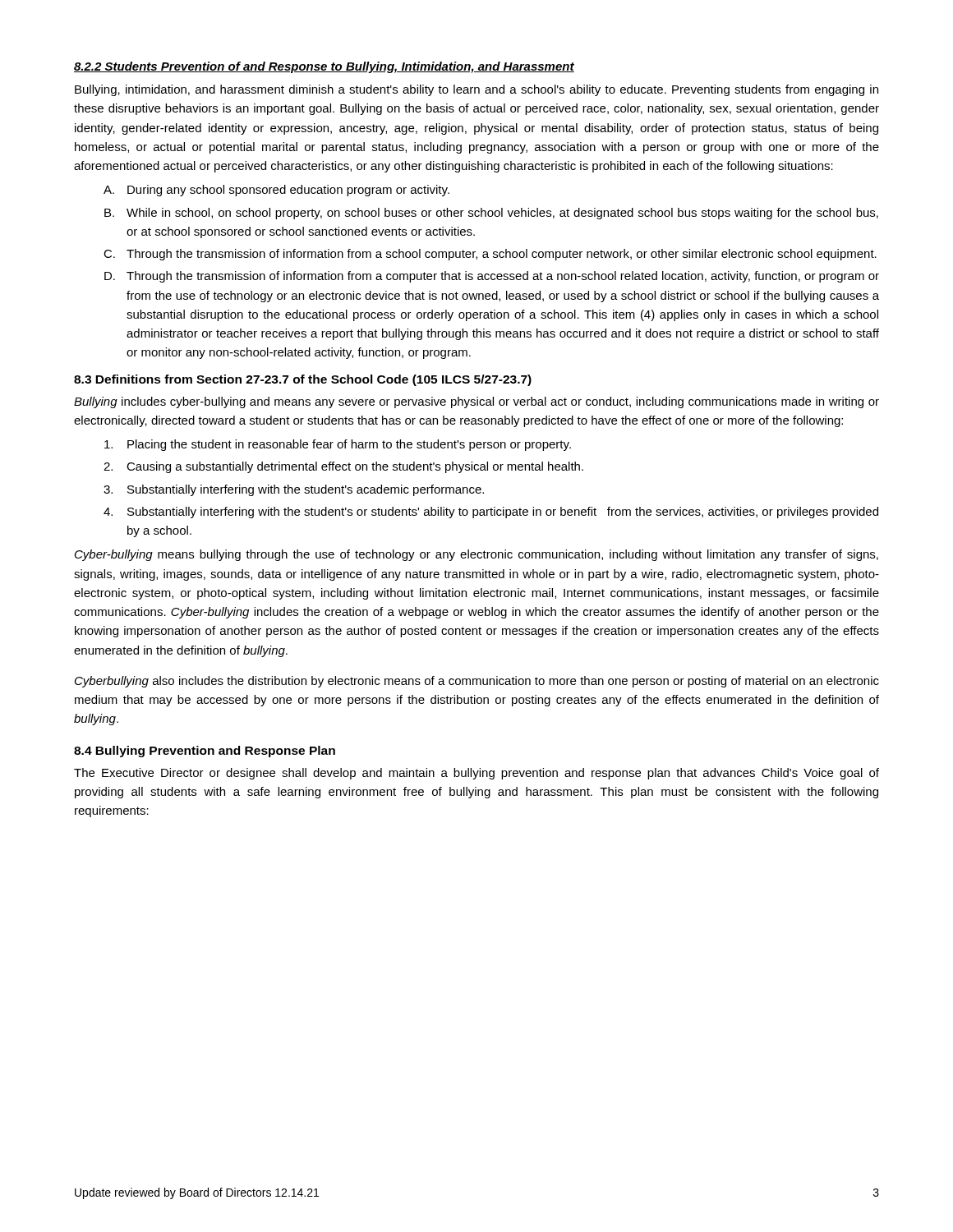Locate the block starting "Bullying includes cyber-bullying and"
This screenshot has width=953, height=1232.
476,410
